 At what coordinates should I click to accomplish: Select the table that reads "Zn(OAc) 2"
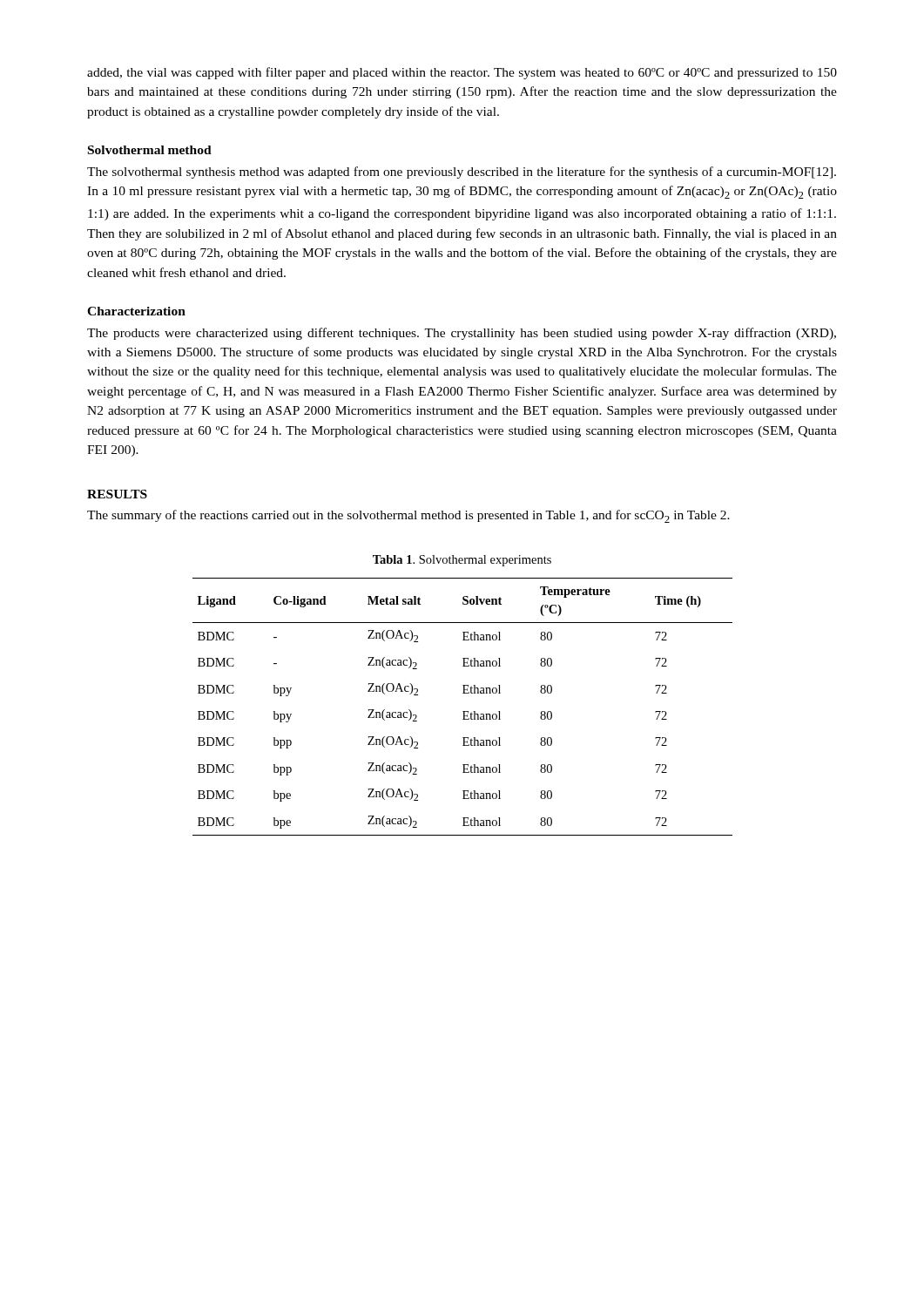(462, 707)
